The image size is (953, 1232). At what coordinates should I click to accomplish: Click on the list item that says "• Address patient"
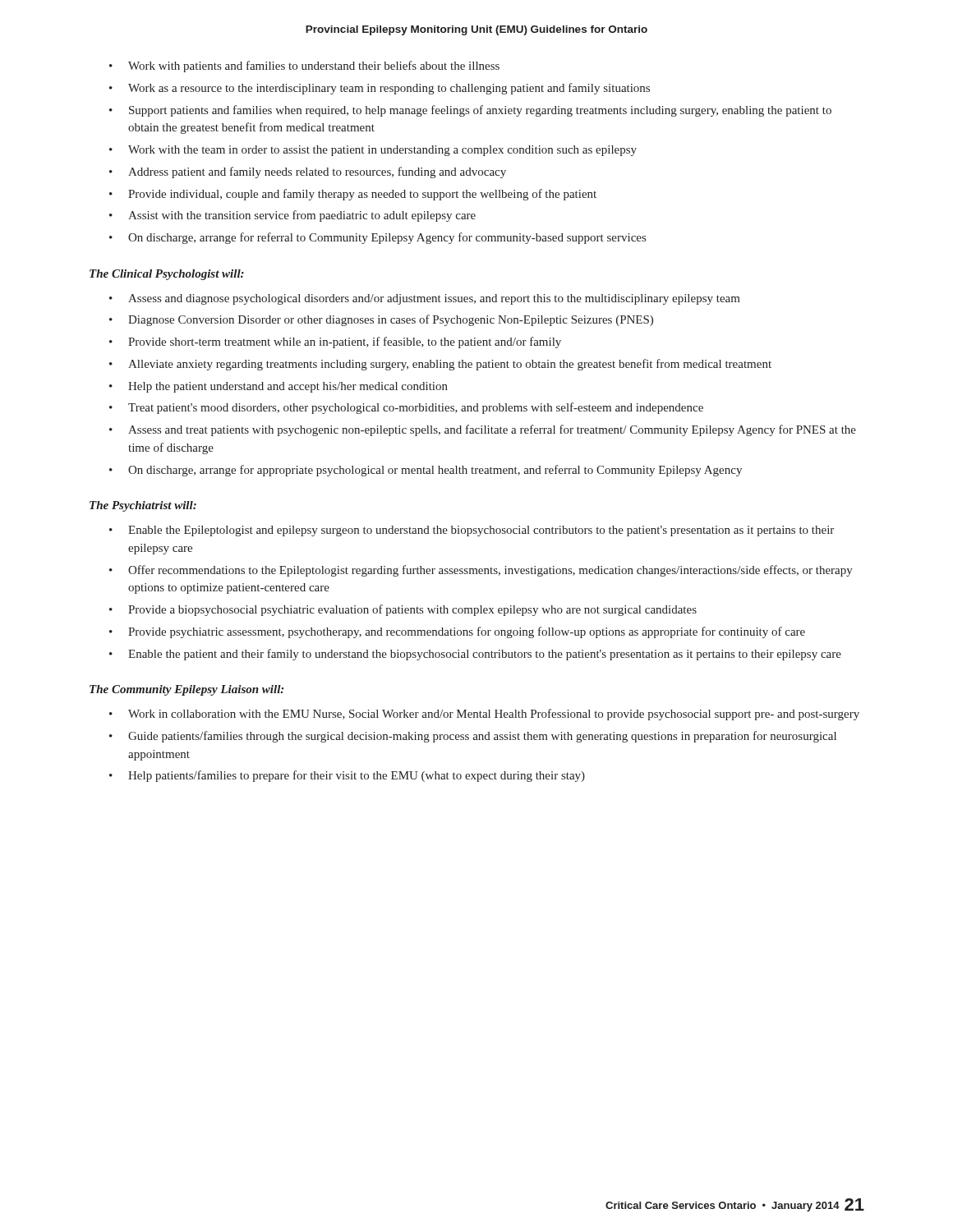tap(486, 172)
